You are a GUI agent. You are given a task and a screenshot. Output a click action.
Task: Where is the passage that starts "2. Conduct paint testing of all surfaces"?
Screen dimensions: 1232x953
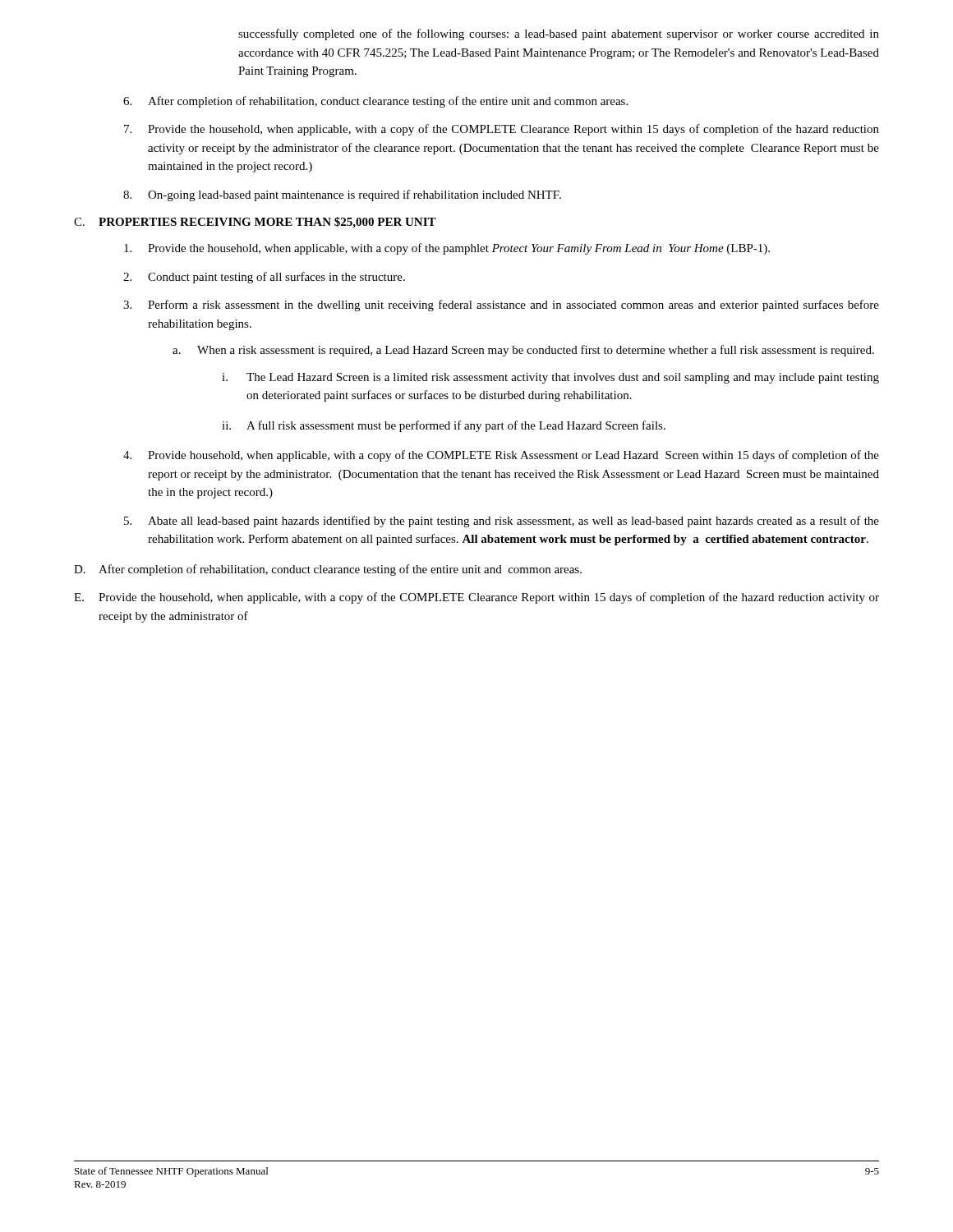tap(264, 277)
